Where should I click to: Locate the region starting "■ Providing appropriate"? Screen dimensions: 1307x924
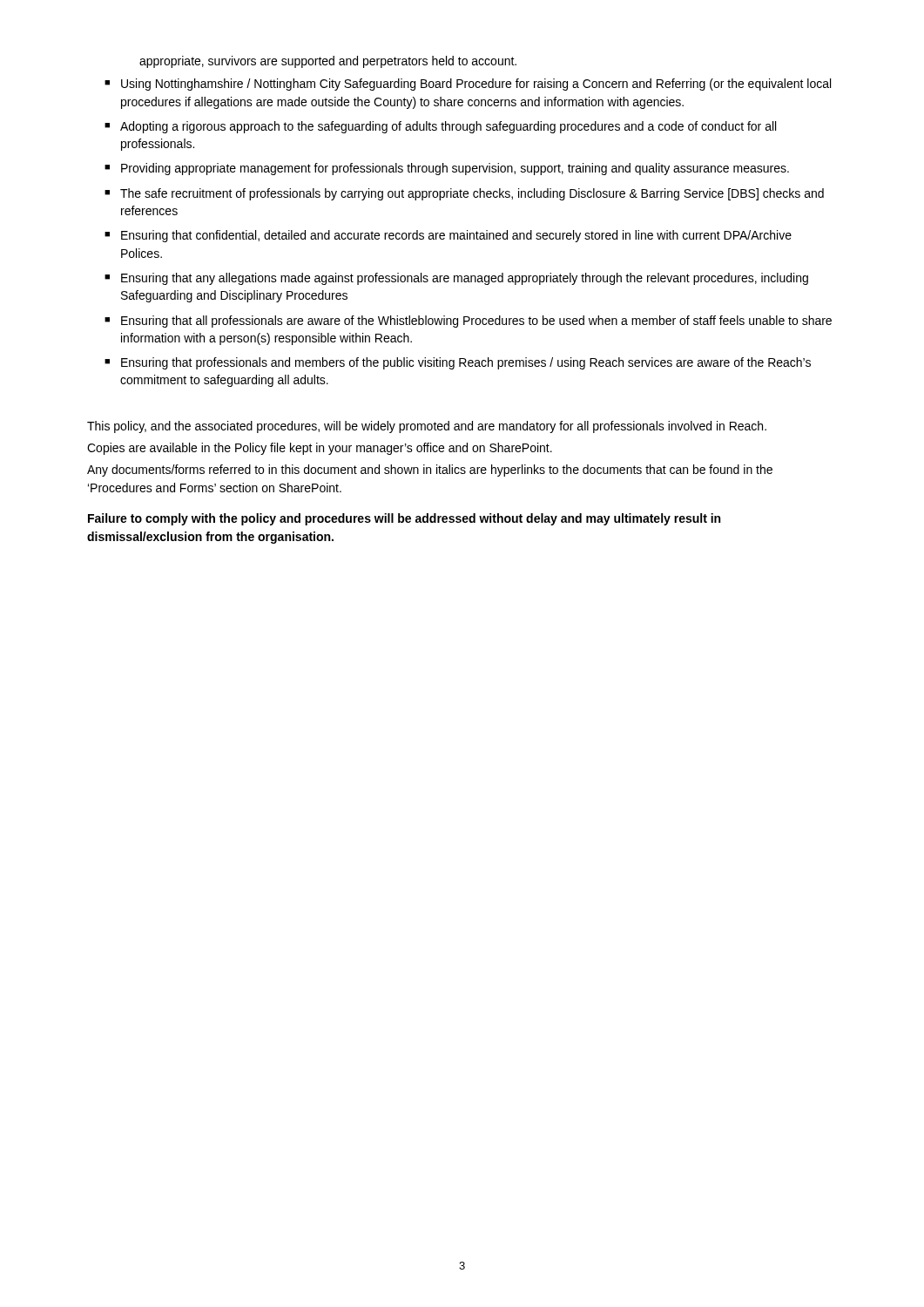tap(471, 169)
